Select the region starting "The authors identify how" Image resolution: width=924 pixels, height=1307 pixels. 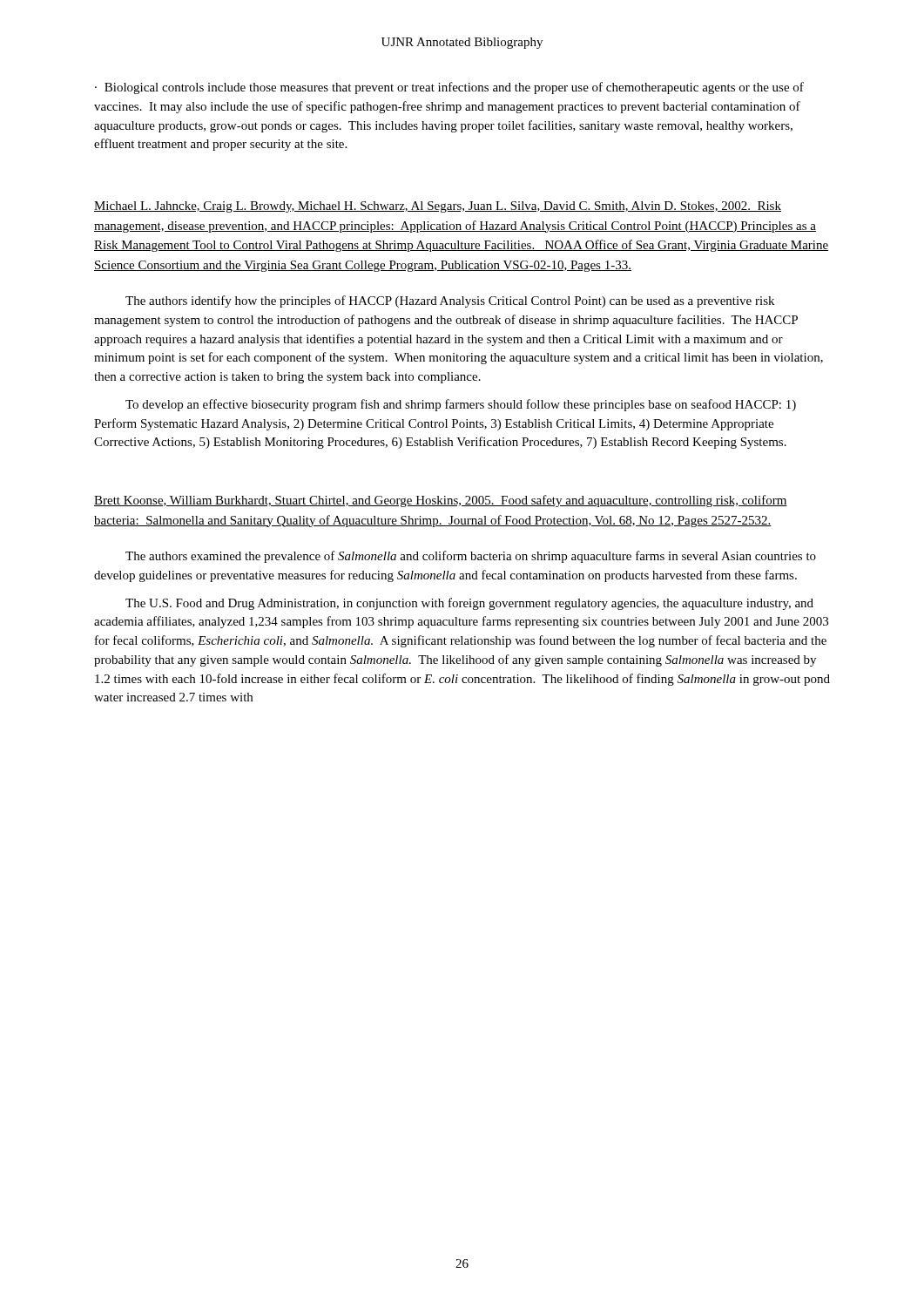coord(459,339)
